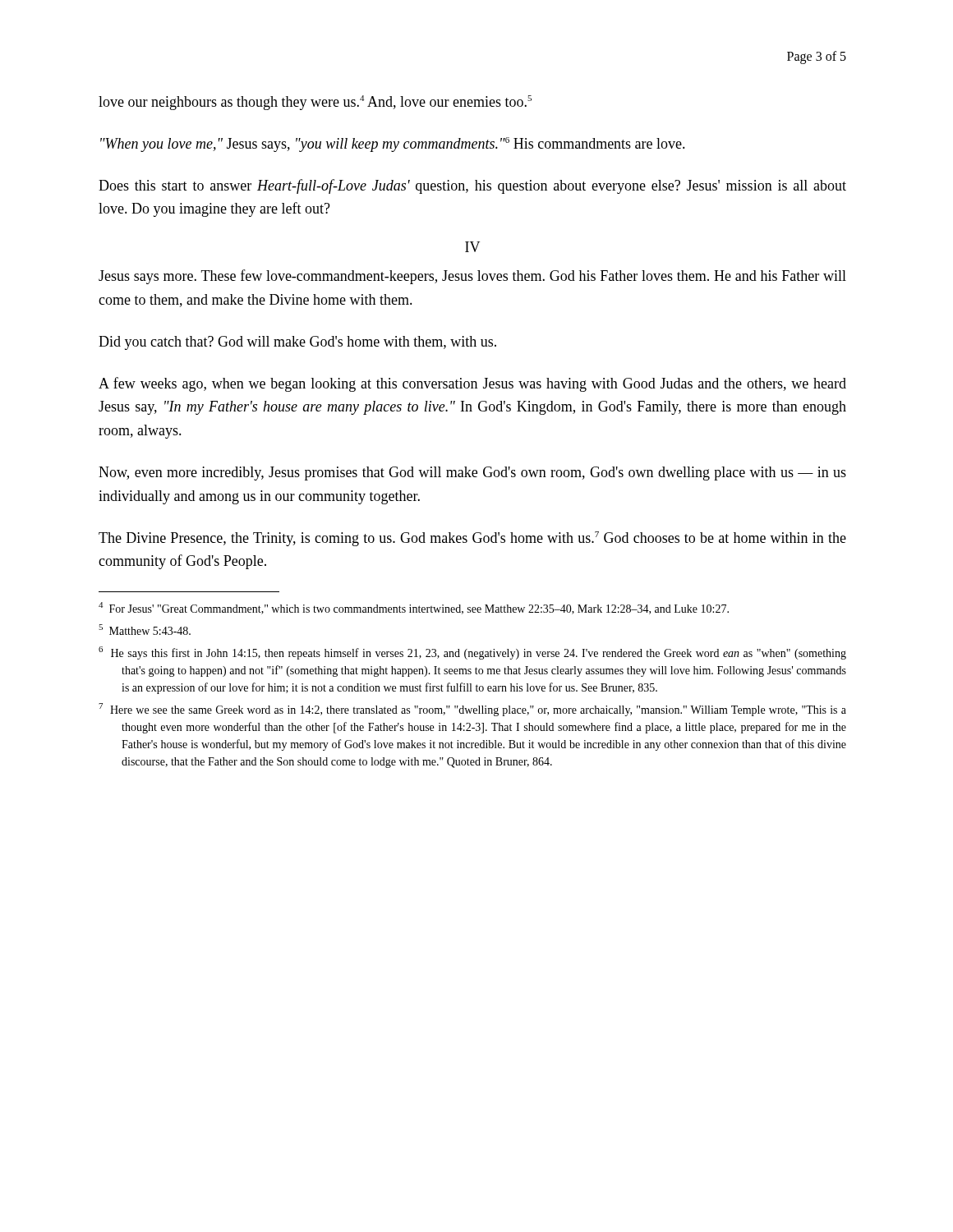
Task: Click on the text block that says "love our neighbours"
Action: pos(315,101)
